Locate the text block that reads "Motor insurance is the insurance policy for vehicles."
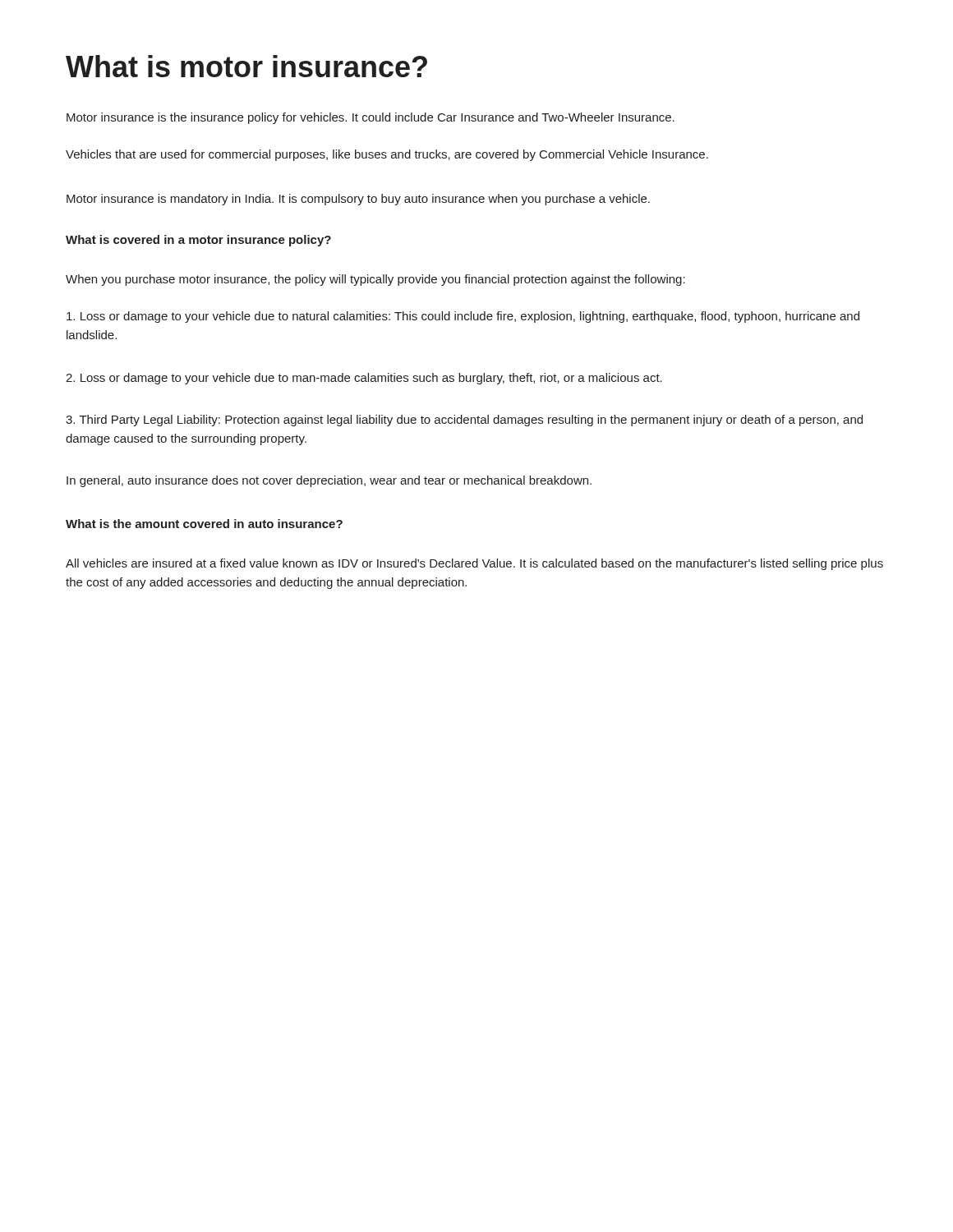The height and width of the screenshot is (1232, 953). [370, 117]
